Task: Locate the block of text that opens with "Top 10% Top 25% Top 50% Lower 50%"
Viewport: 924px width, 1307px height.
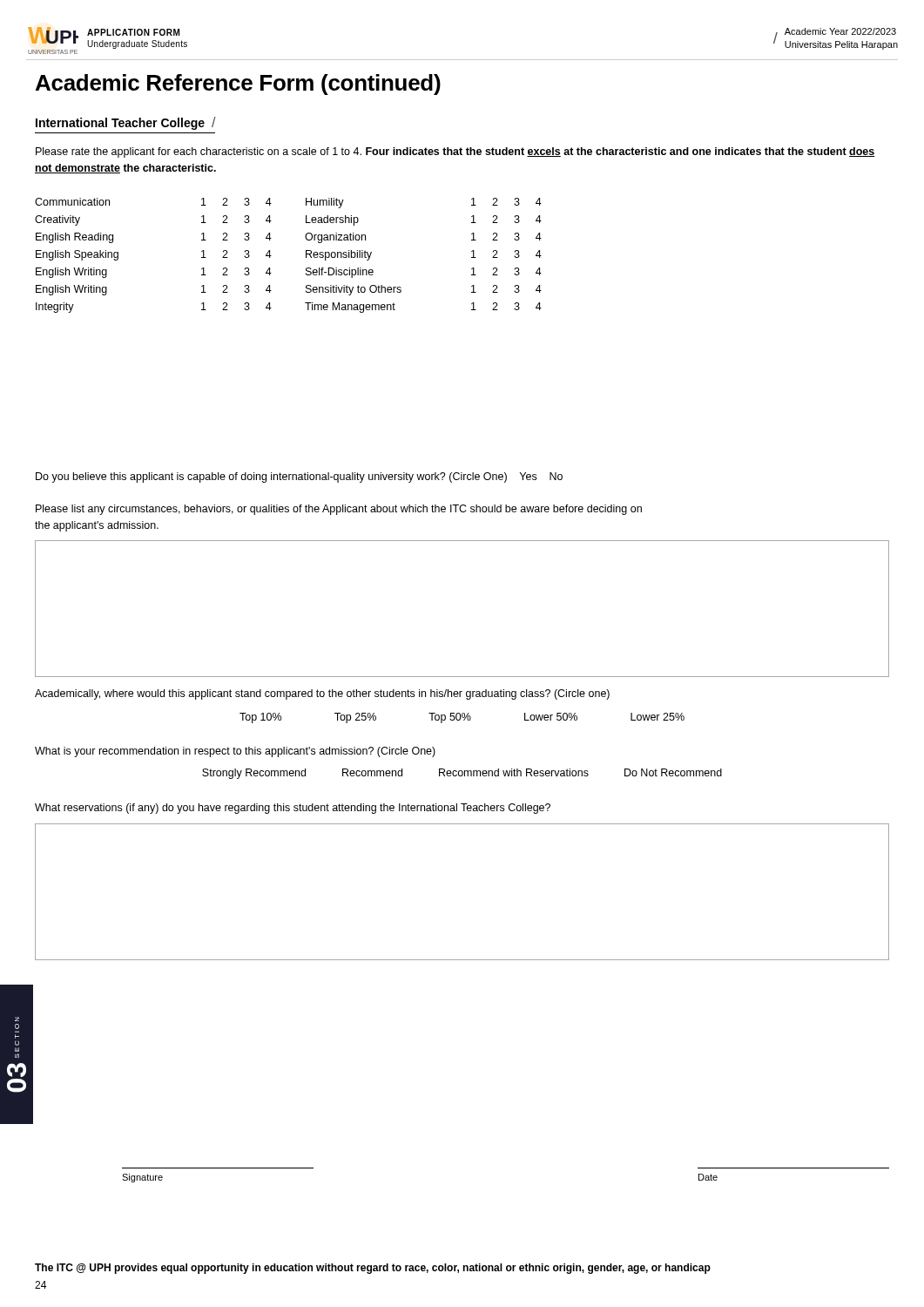Action: [x=462, y=717]
